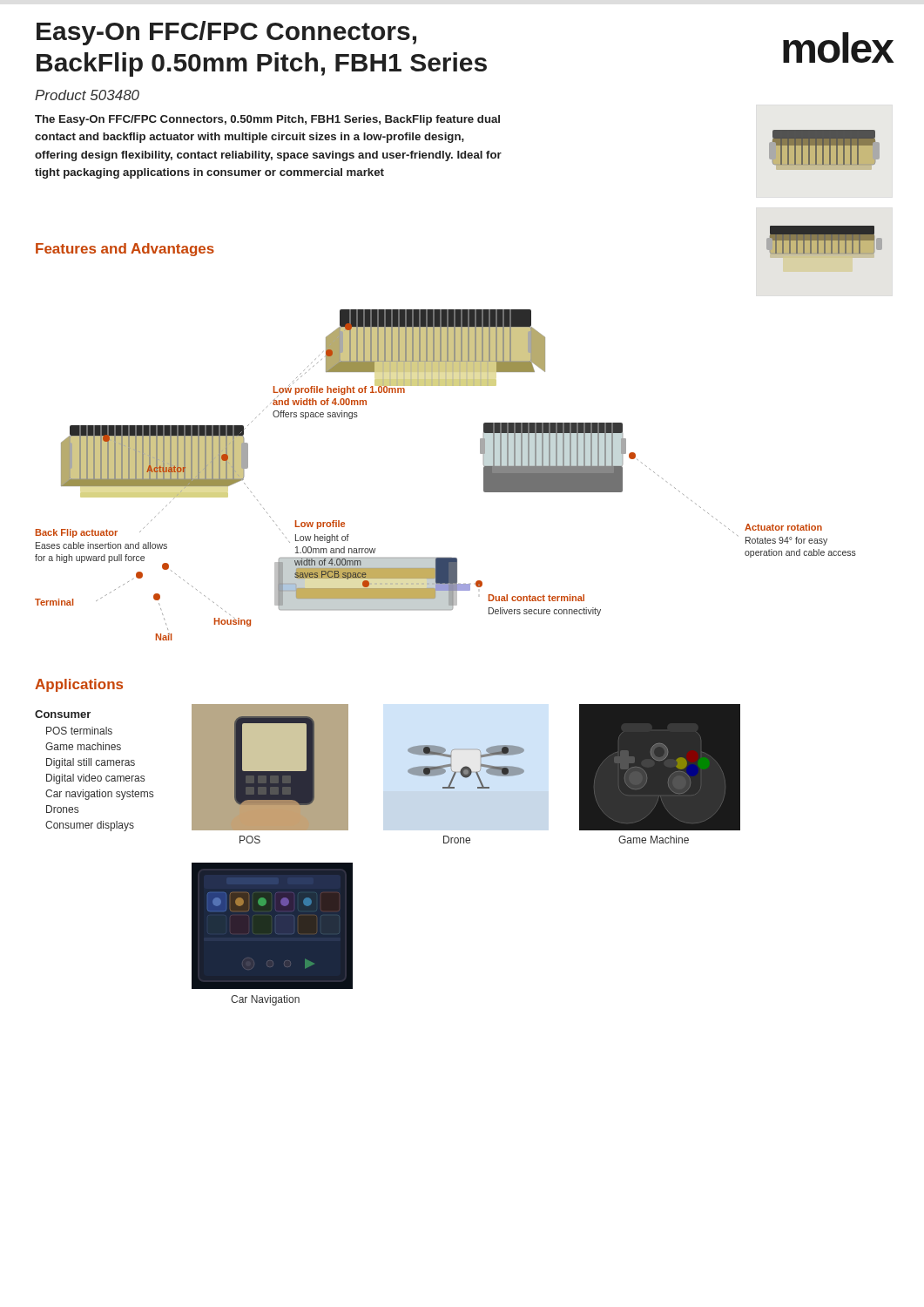The width and height of the screenshot is (924, 1307).
Task: Find "Game Machine" on this page
Action: (x=654, y=840)
